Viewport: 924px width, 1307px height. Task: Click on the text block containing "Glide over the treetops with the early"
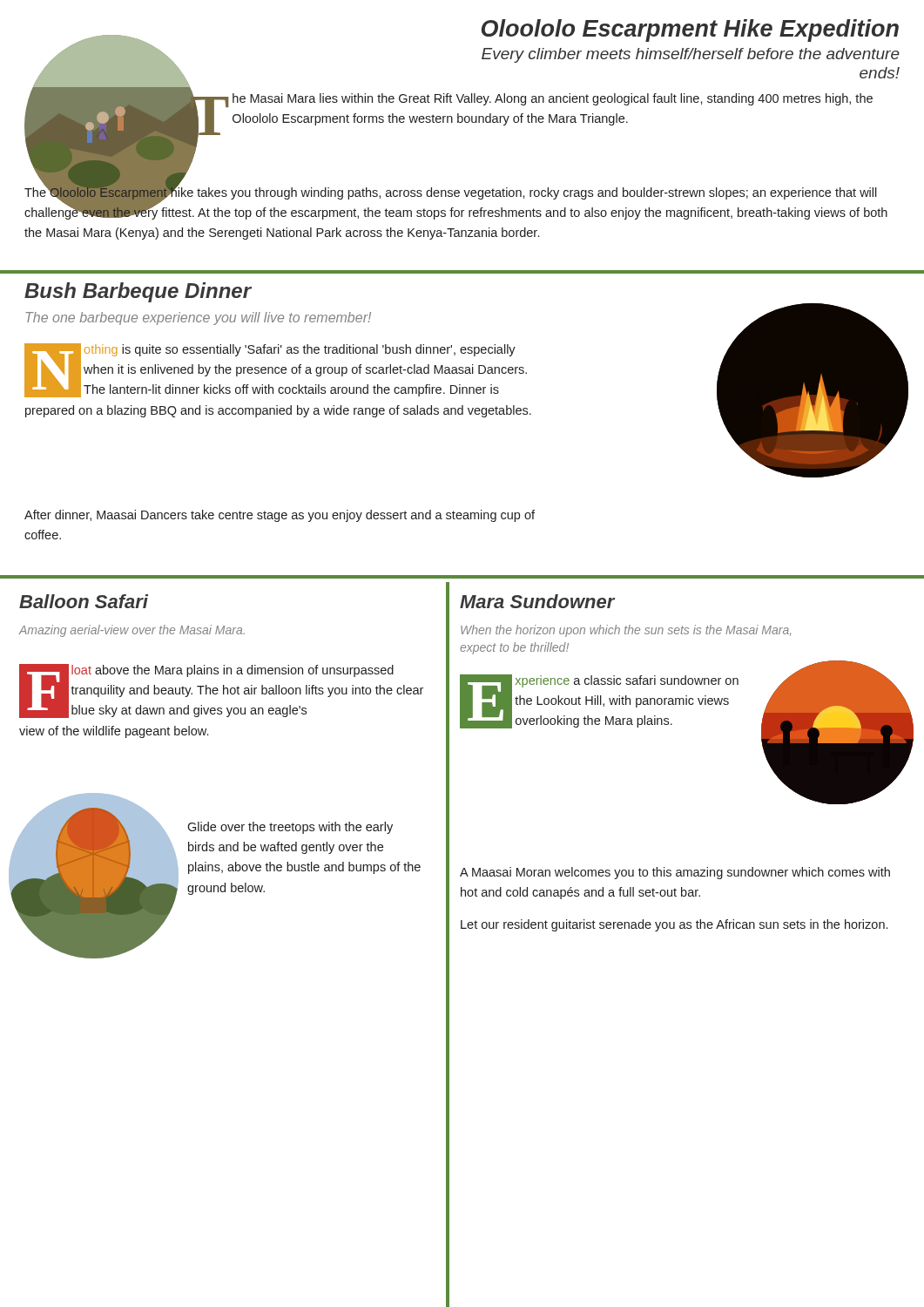click(305, 858)
